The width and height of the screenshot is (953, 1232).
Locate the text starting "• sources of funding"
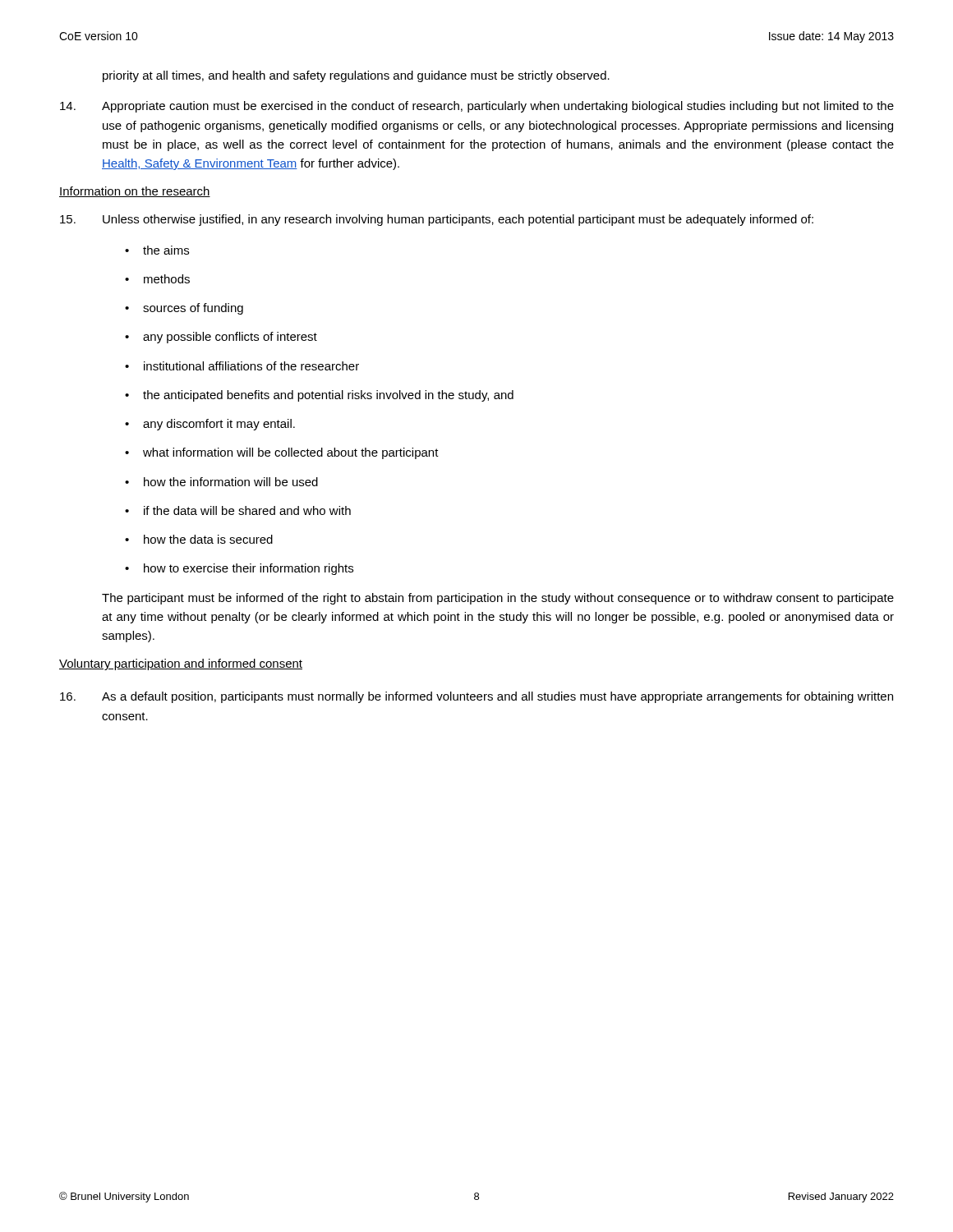point(184,309)
